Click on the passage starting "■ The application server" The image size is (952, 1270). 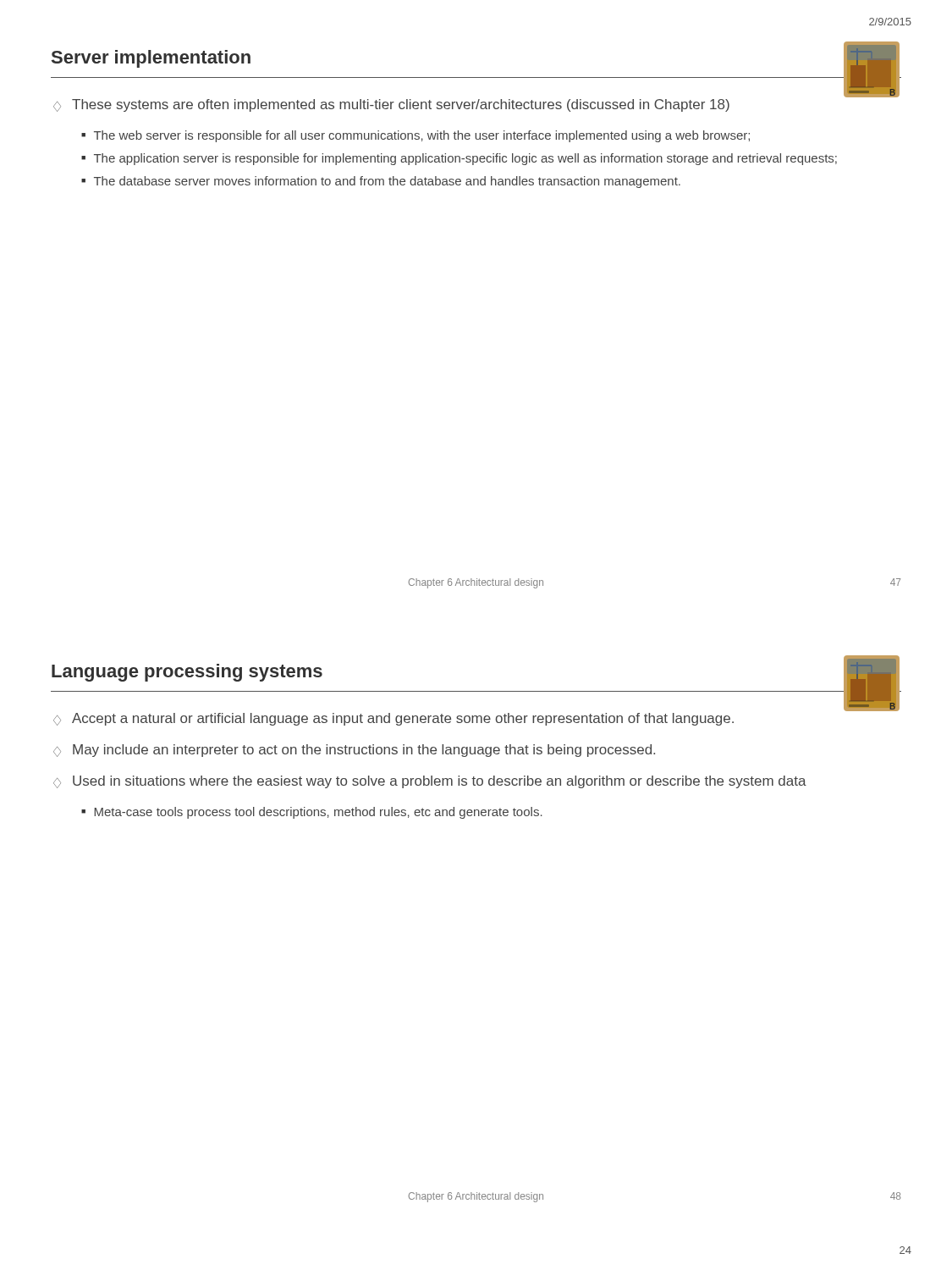(459, 158)
